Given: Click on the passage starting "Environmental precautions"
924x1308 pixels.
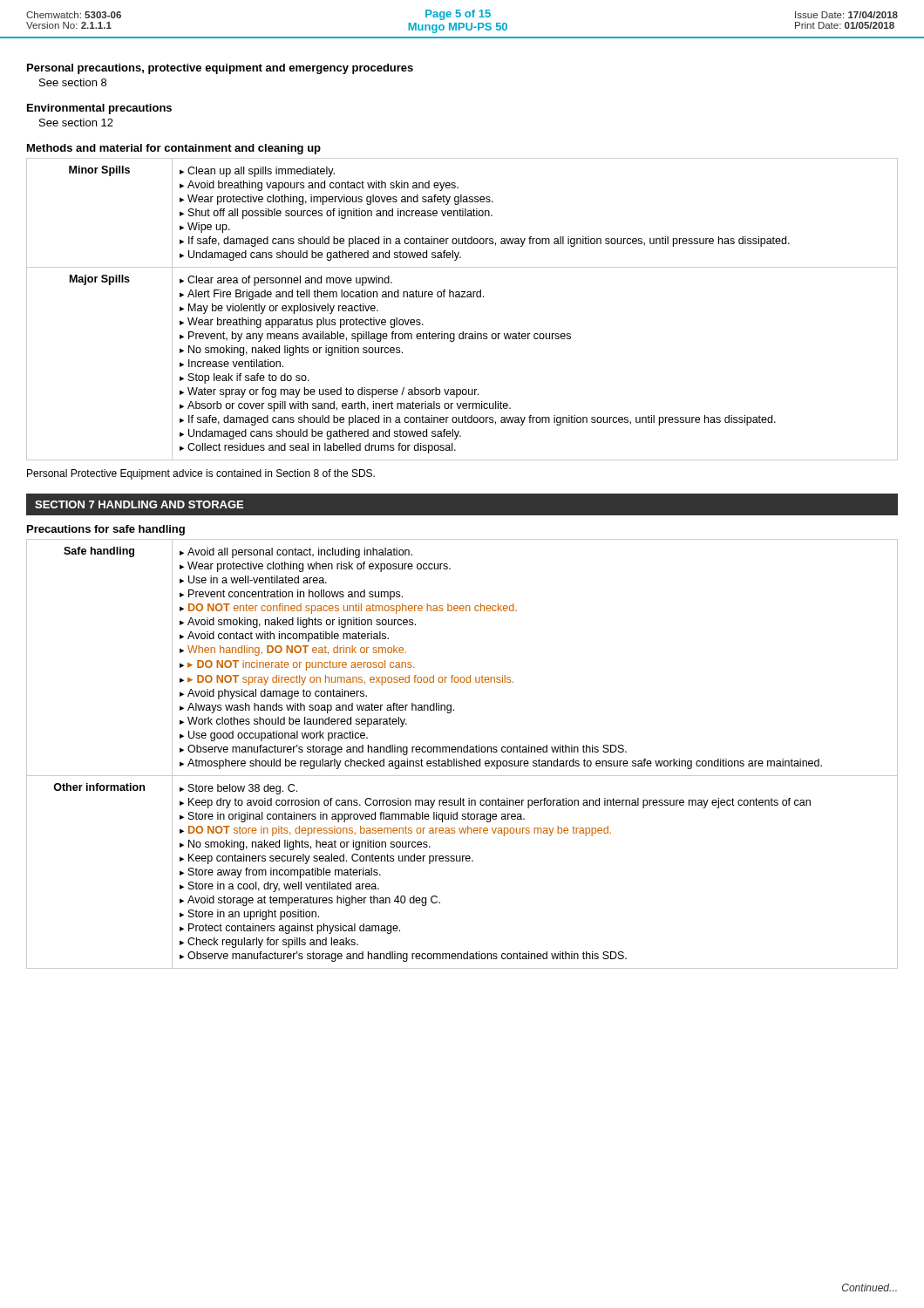Looking at the screenshot, I should tap(99, 109).
